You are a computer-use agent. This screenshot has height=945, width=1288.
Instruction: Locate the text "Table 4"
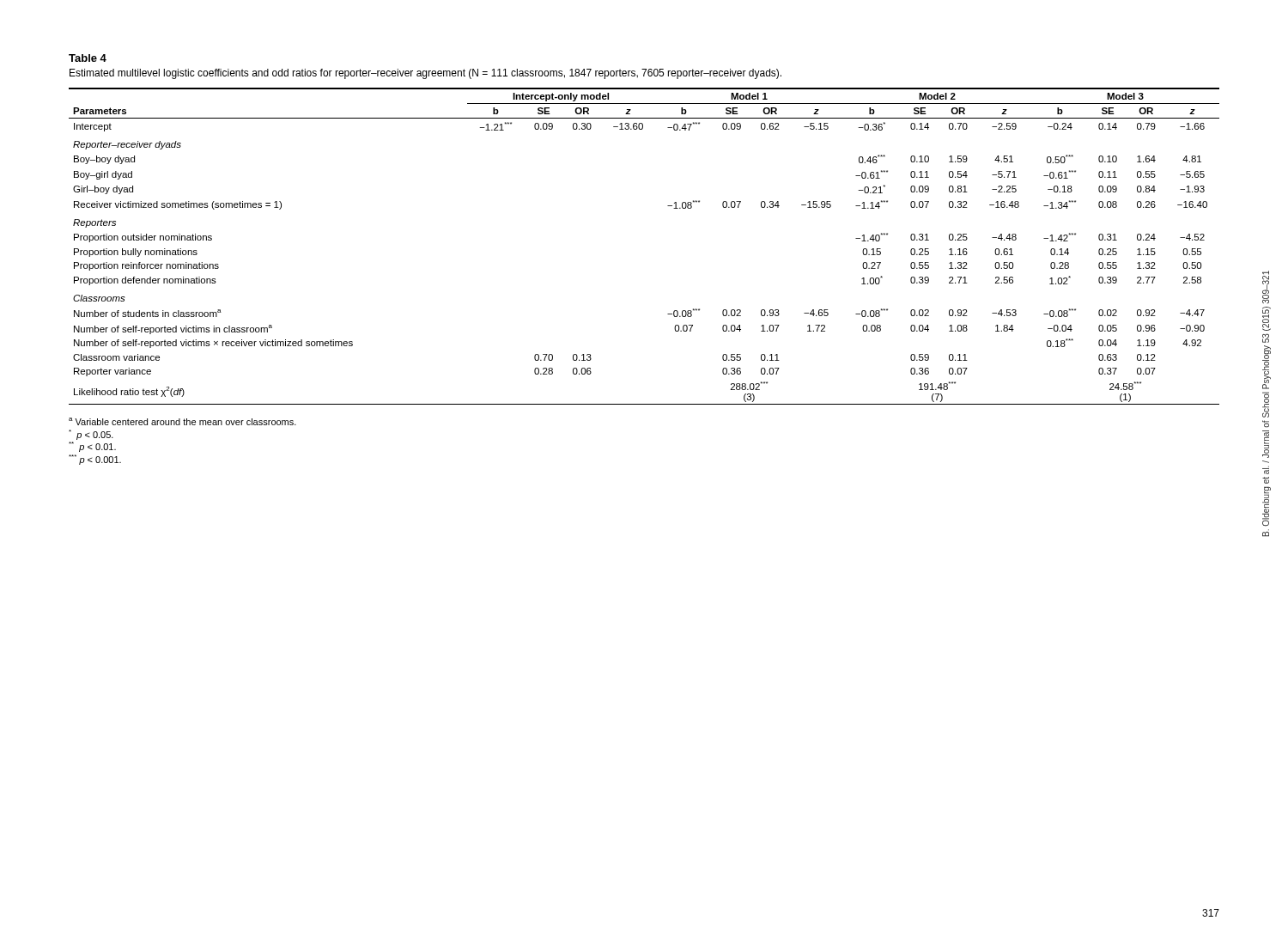tap(88, 58)
